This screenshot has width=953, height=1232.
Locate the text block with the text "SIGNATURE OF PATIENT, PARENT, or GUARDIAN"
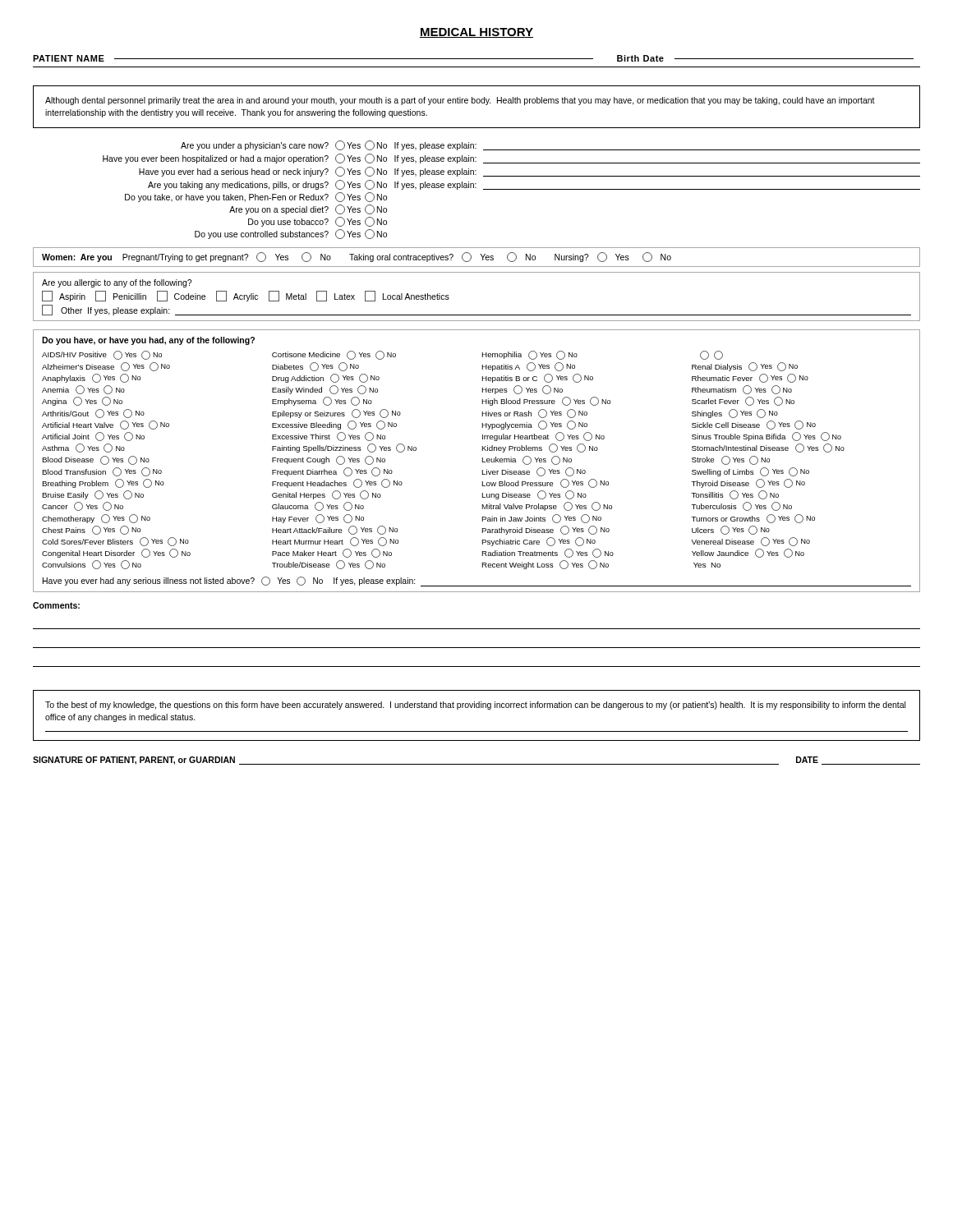(476, 759)
